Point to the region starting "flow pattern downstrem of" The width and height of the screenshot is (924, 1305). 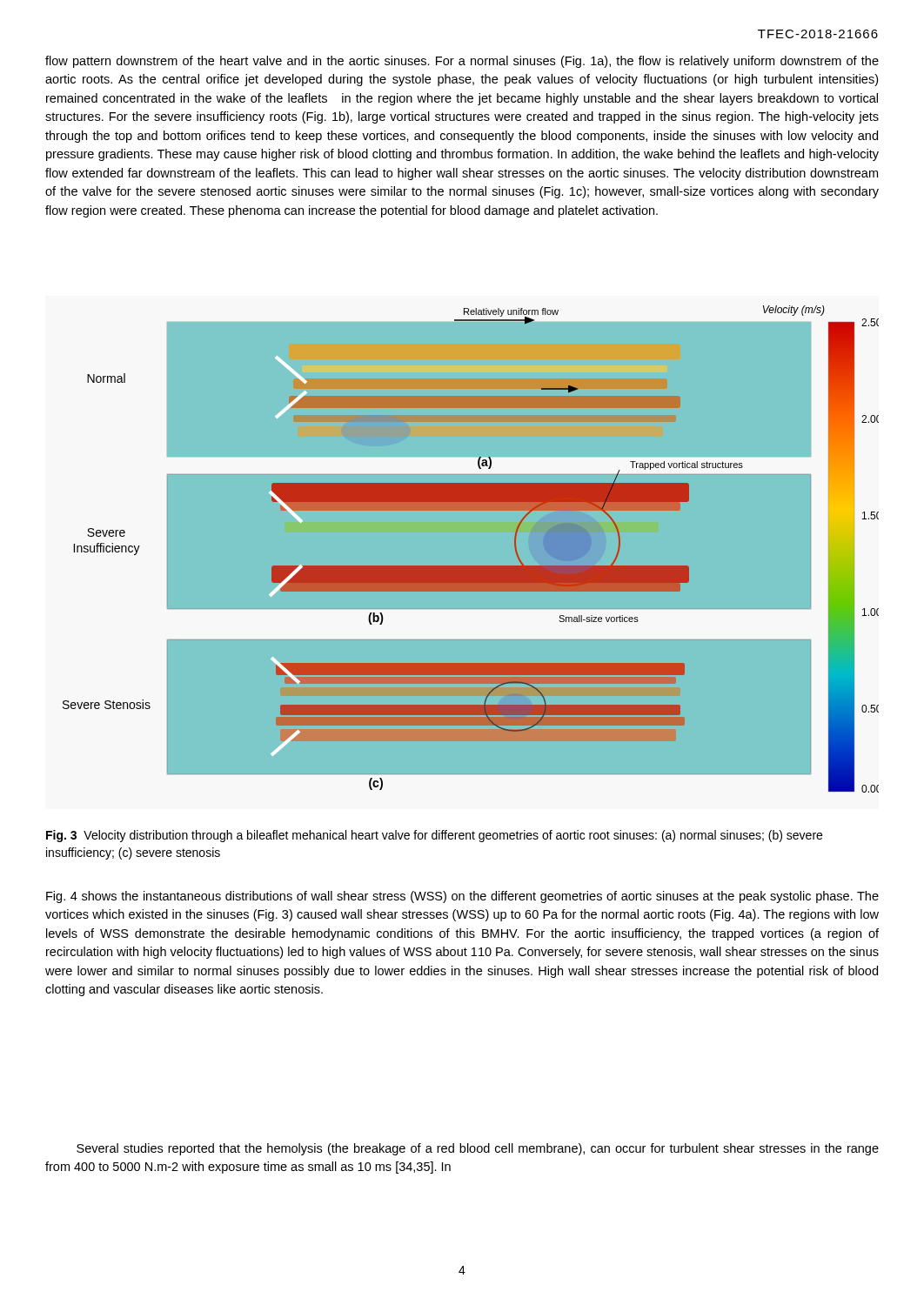[462, 136]
